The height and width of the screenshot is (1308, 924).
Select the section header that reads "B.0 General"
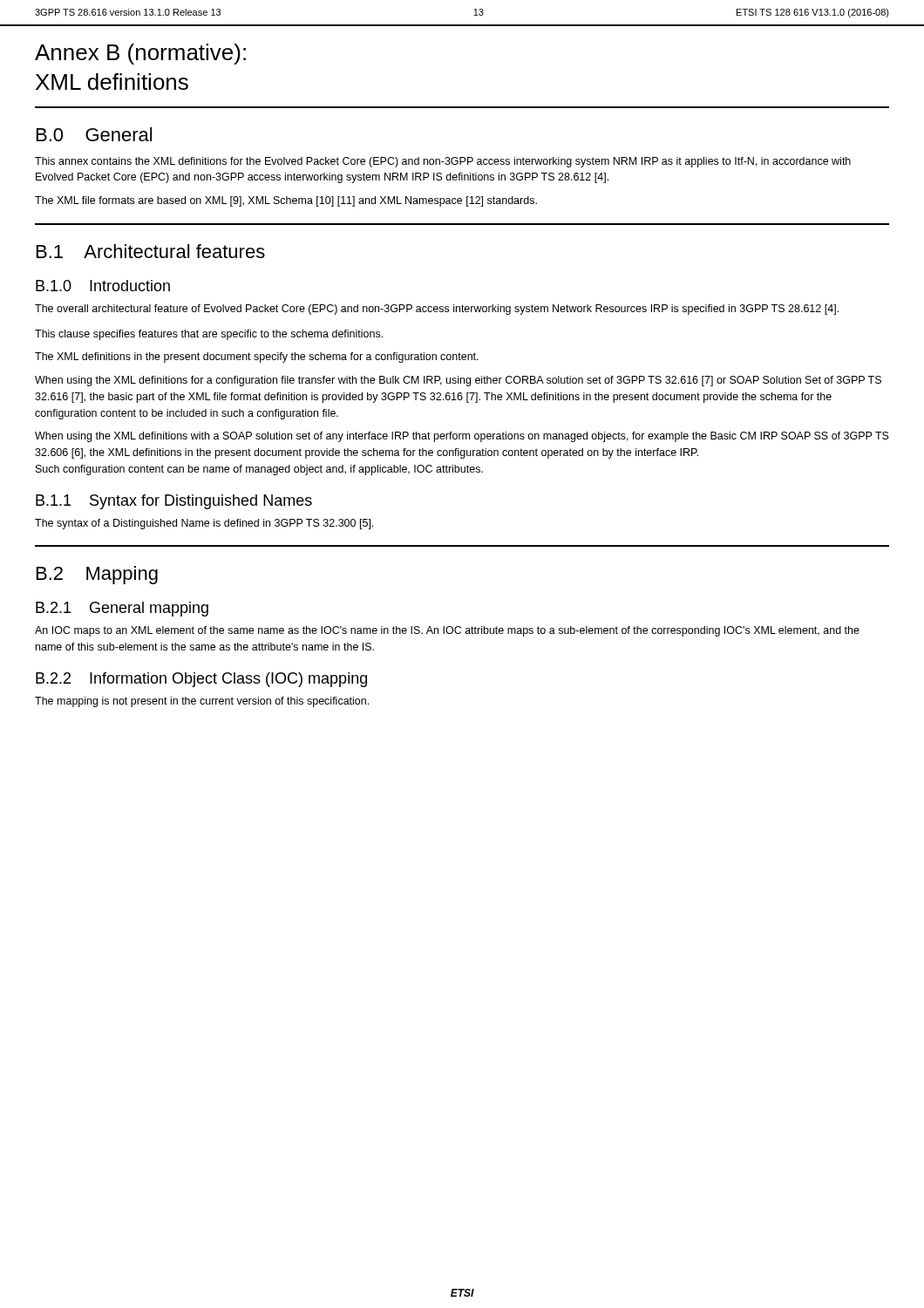94,134
